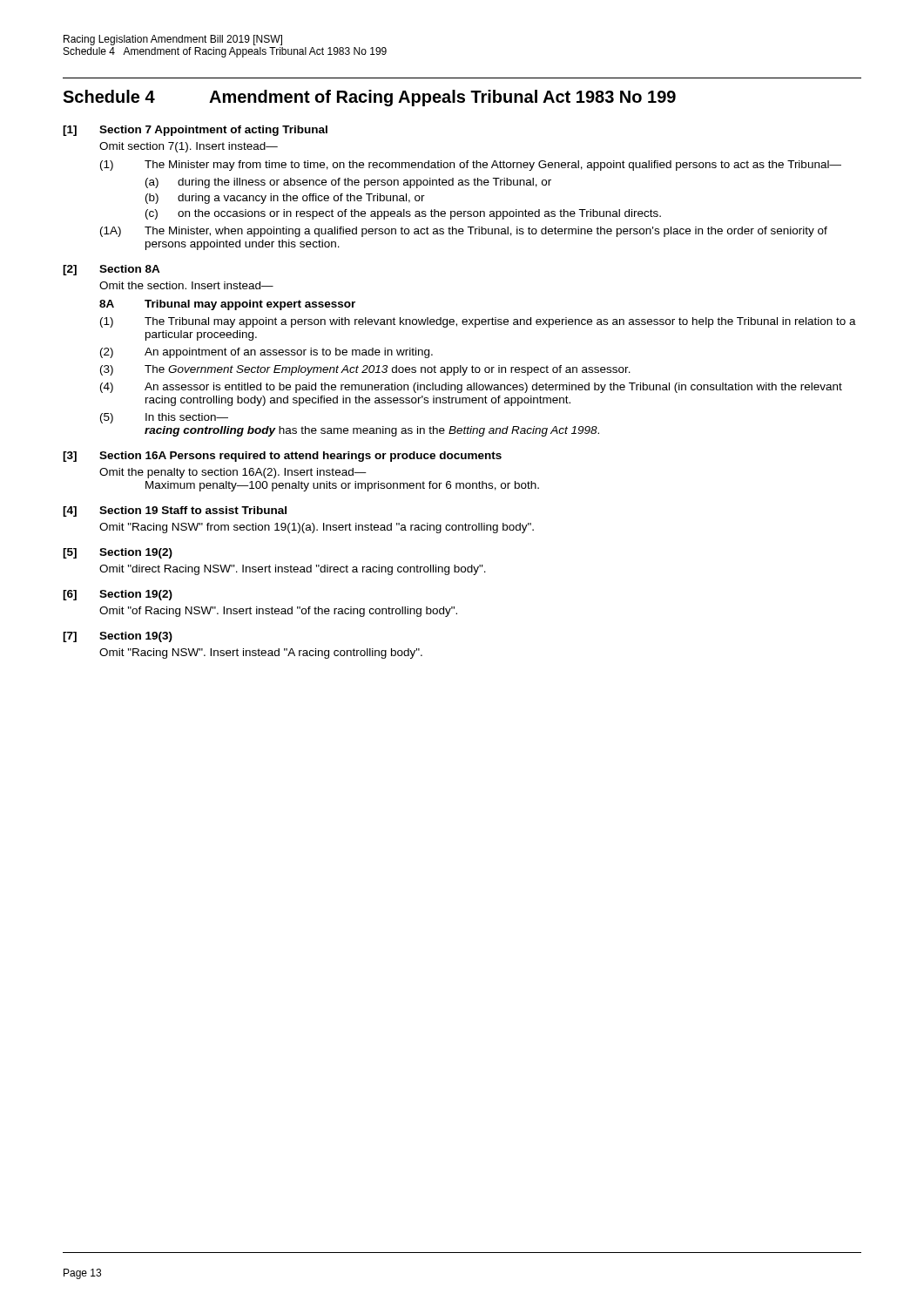Locate the text starting "Omit "Racing NSW" from section 19(1)(a). Insert"
924x1307 pixels.
tap(317, 527)
